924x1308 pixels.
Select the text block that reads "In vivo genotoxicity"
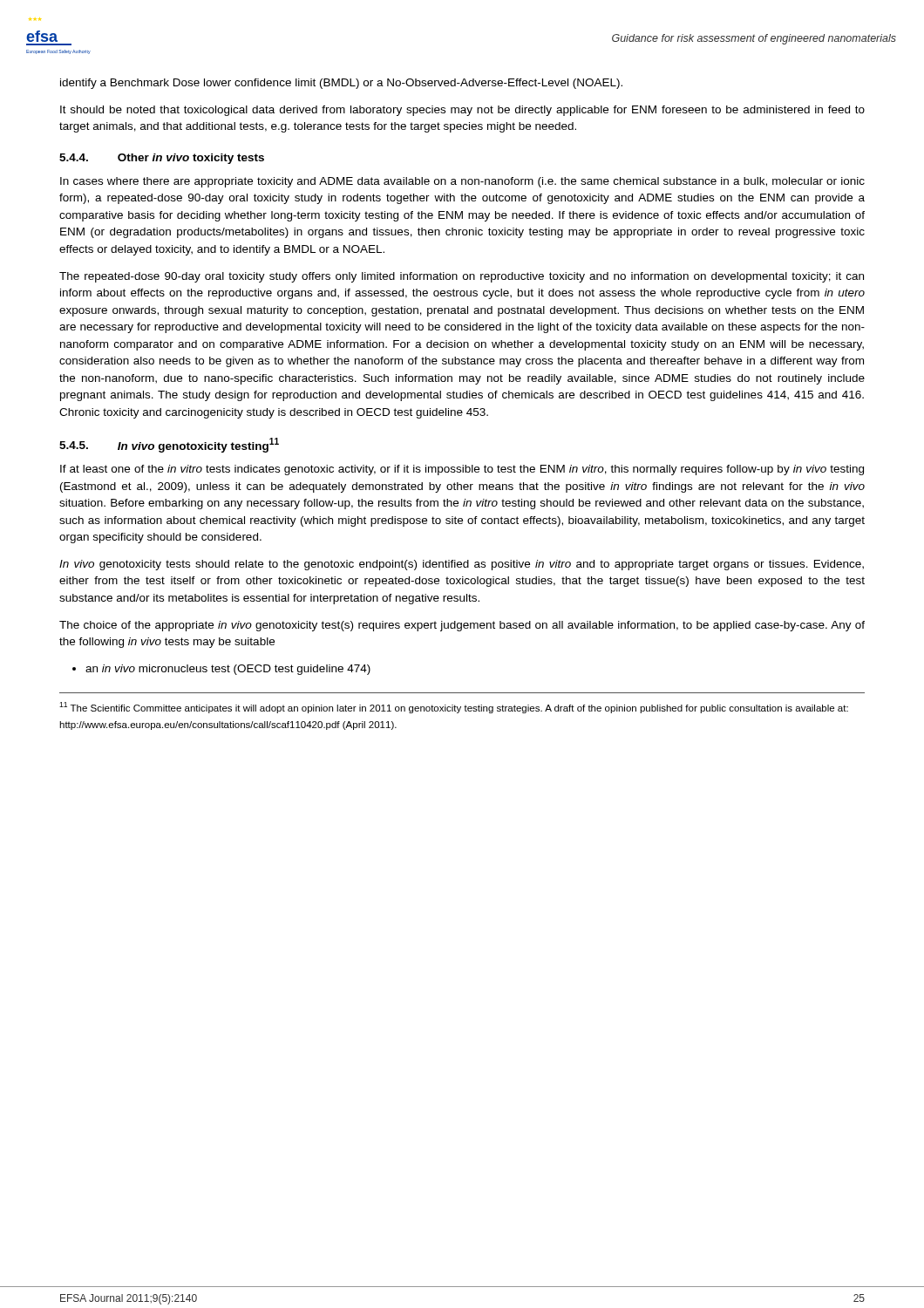[462, 581]
